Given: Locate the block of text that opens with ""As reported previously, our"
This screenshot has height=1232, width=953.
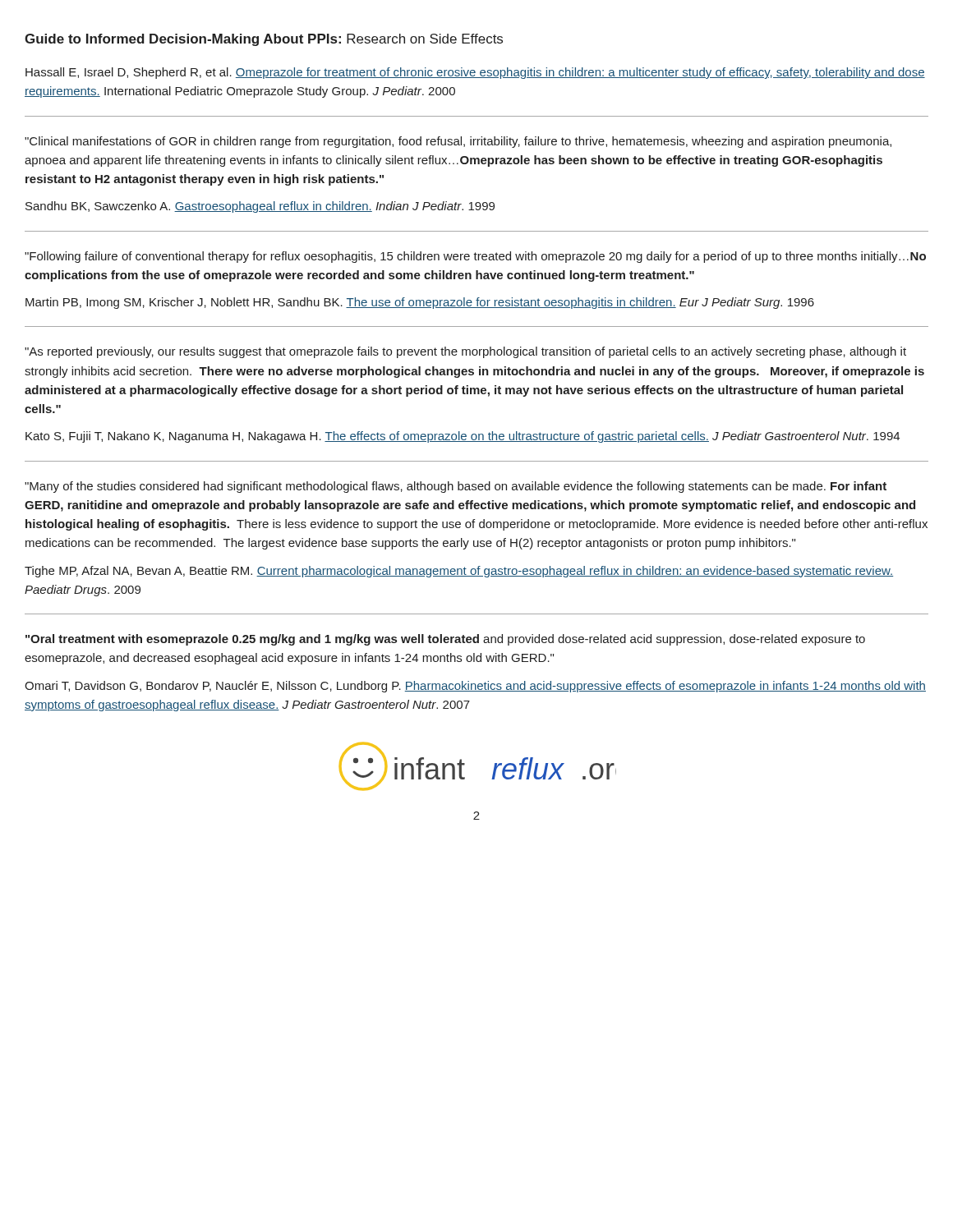Looking at the screenshot, I should [475, 380].
